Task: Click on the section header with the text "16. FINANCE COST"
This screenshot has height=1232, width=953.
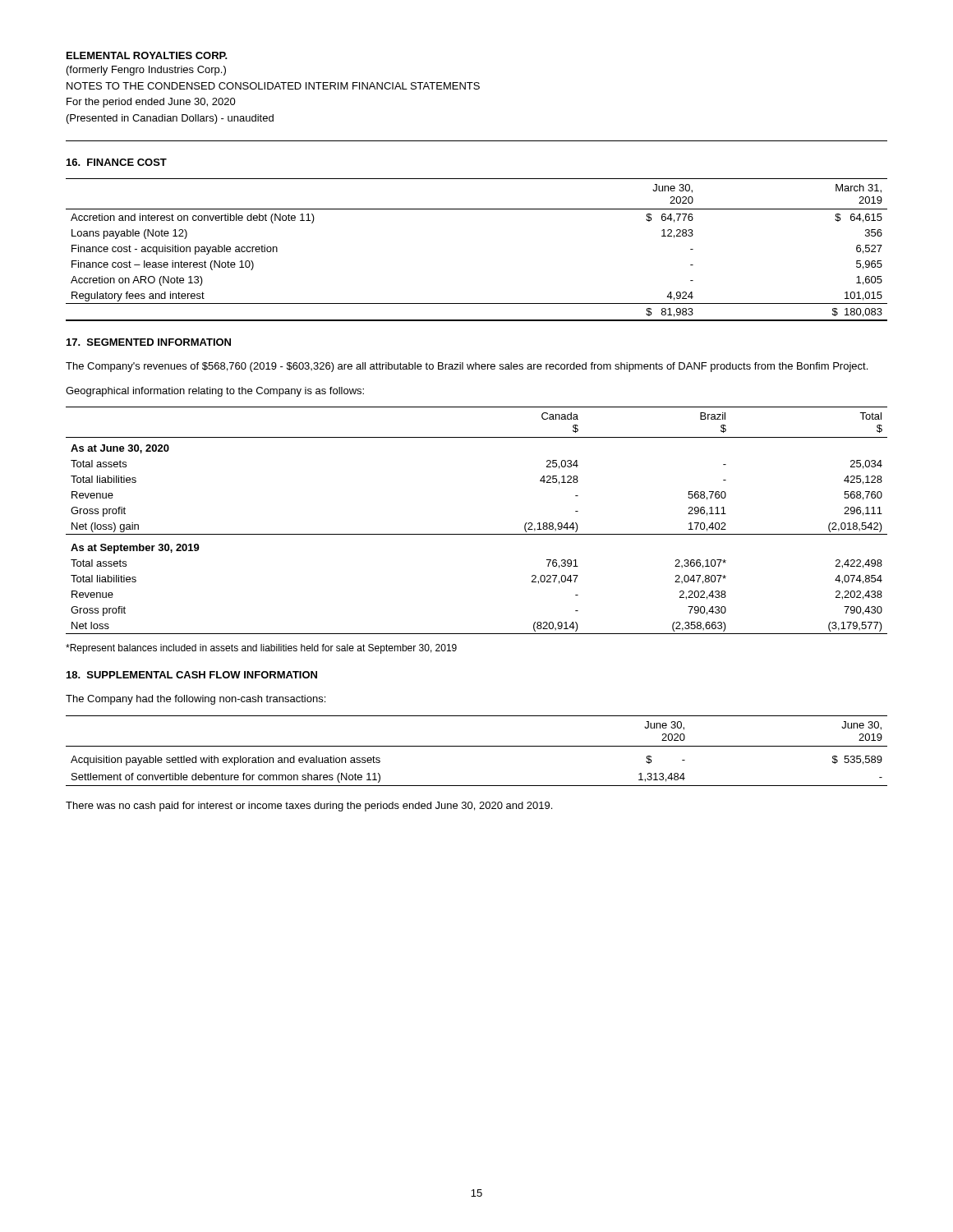Action: pyautogui.click(x=116, y=162)
